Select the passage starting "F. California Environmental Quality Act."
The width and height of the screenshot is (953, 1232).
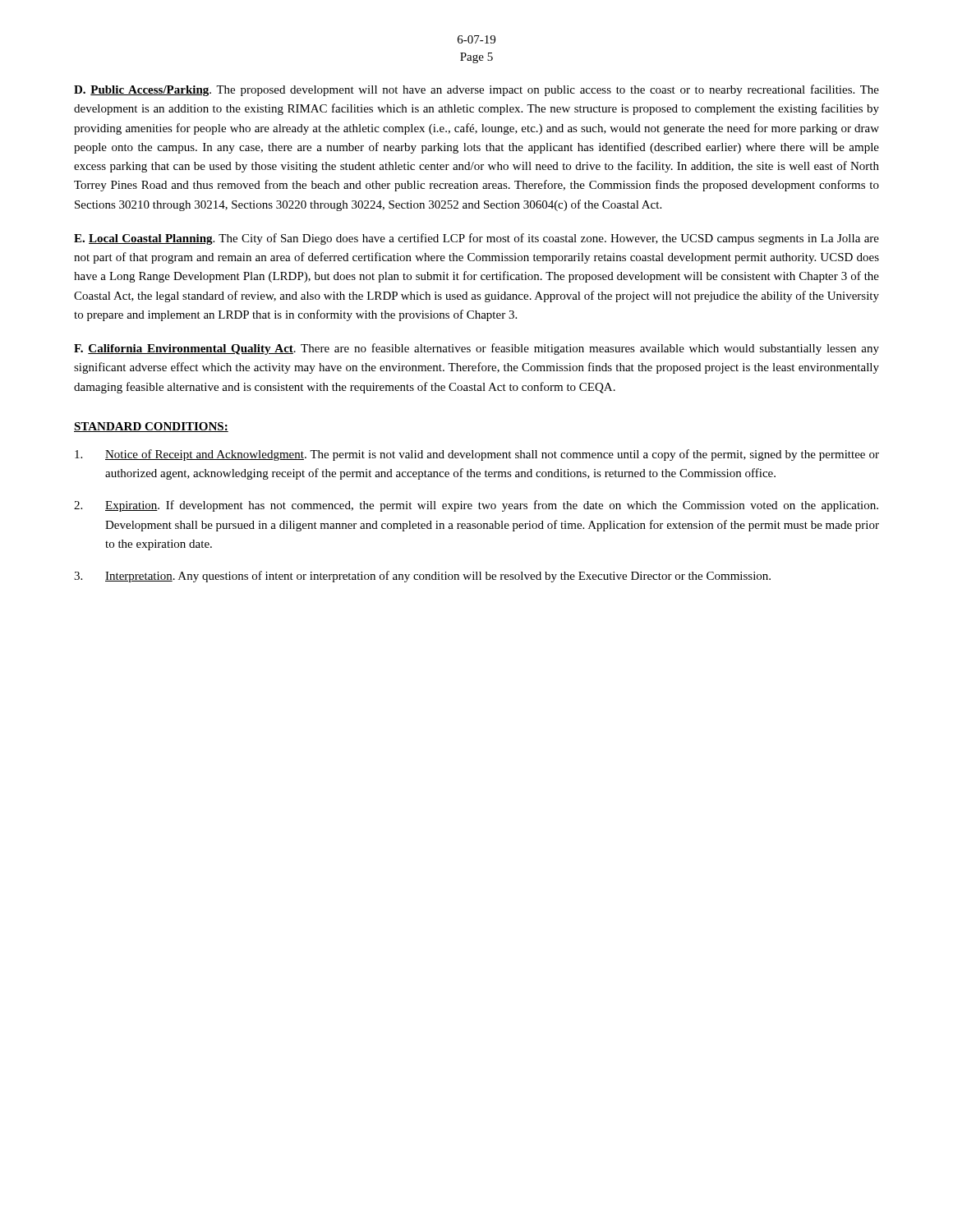pos(476,368)
